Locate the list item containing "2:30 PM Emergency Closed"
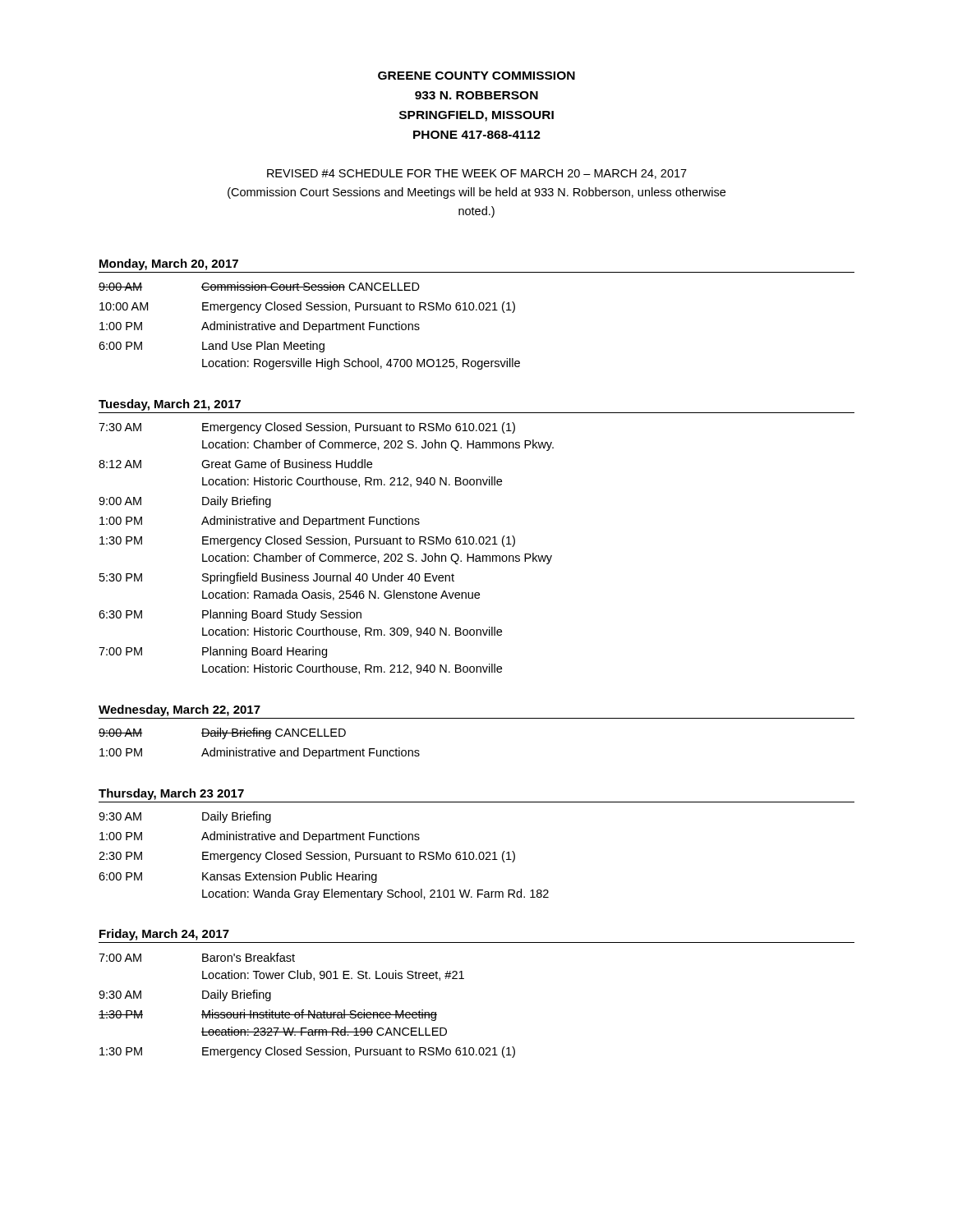Viewport: 953px width, 1232px height. coord(476,857)
